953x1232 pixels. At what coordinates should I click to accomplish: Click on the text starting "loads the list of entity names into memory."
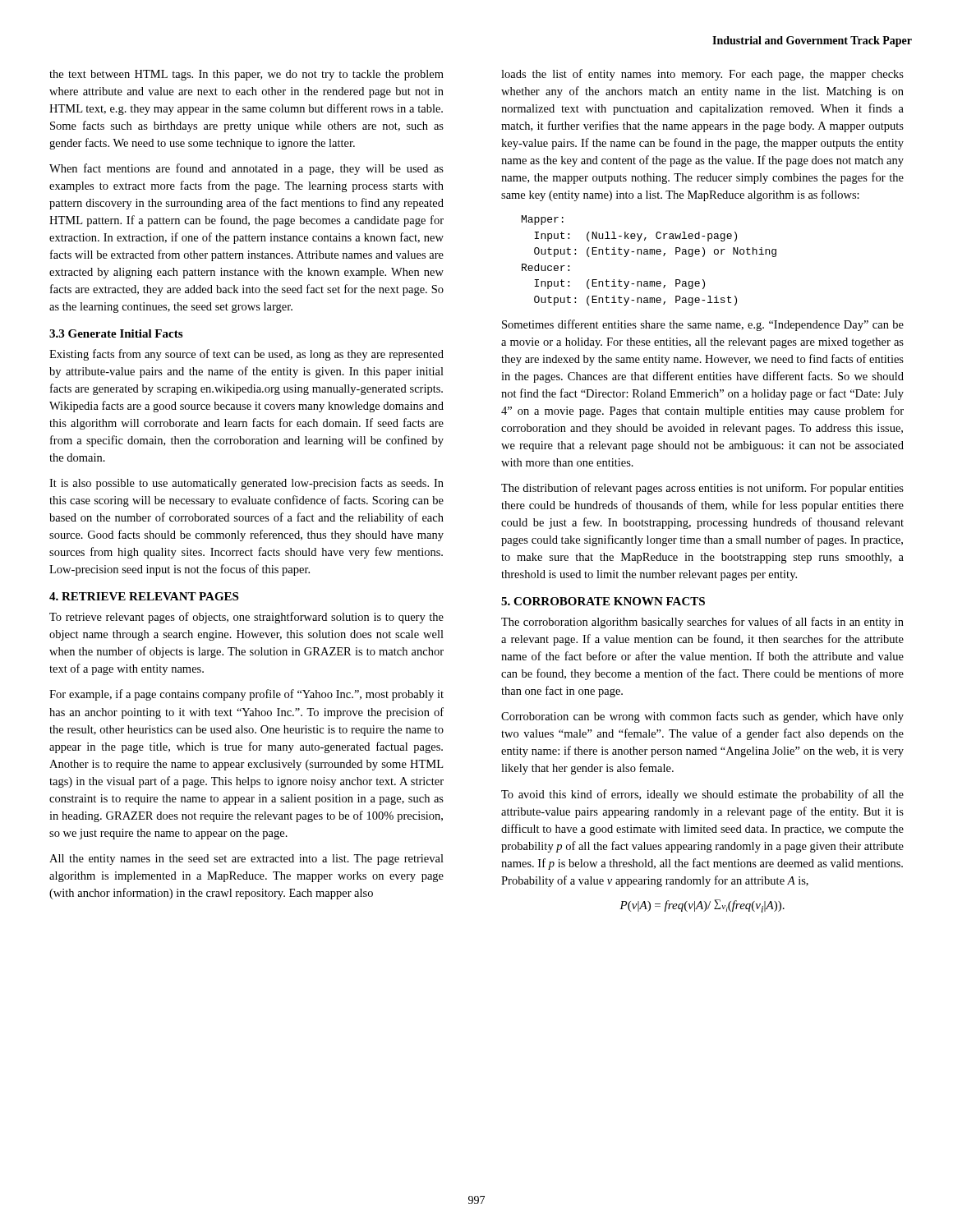click(702, 135)
